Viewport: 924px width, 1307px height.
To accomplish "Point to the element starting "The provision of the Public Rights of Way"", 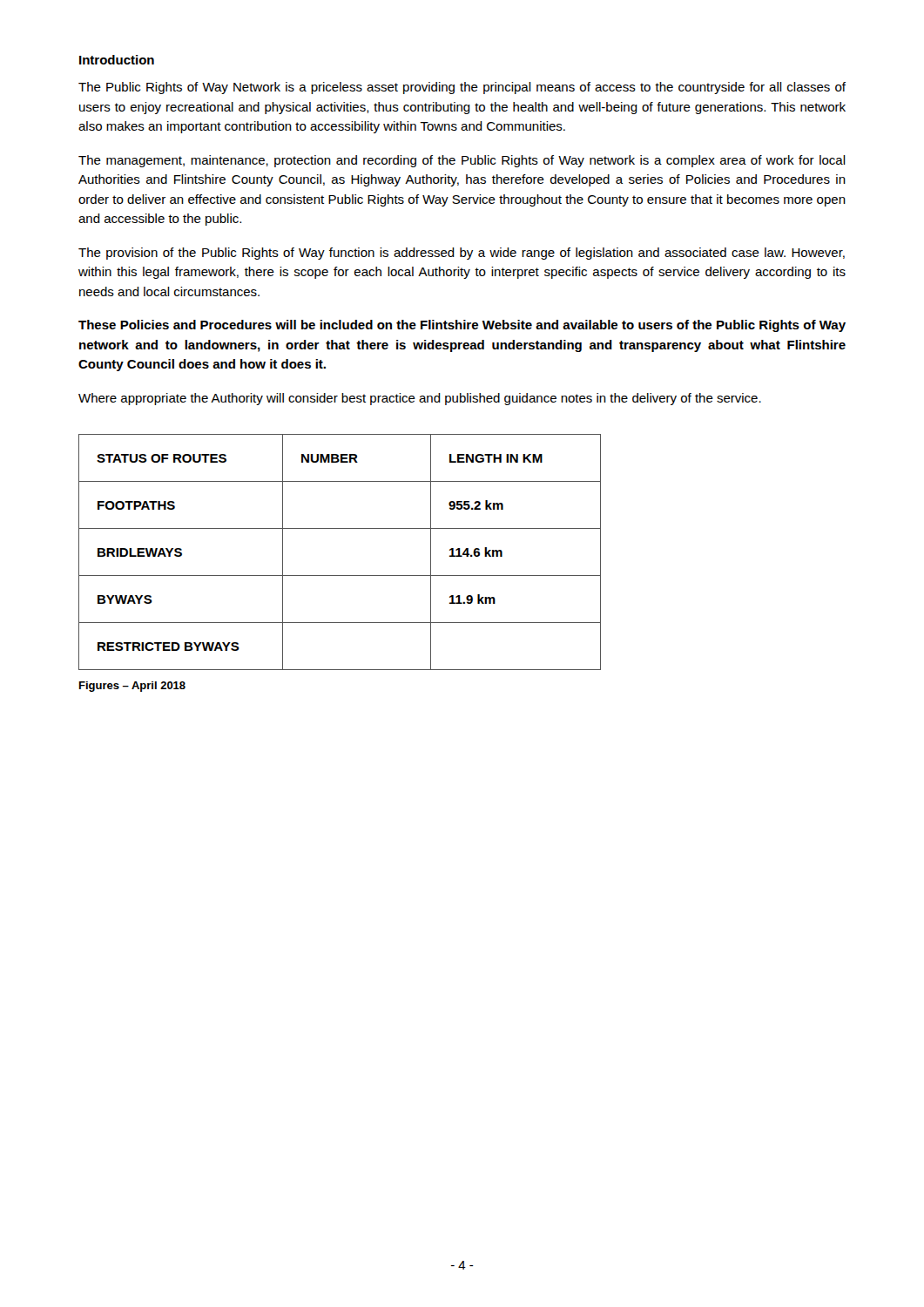I will pyautogui.click(x=462, y=271).
